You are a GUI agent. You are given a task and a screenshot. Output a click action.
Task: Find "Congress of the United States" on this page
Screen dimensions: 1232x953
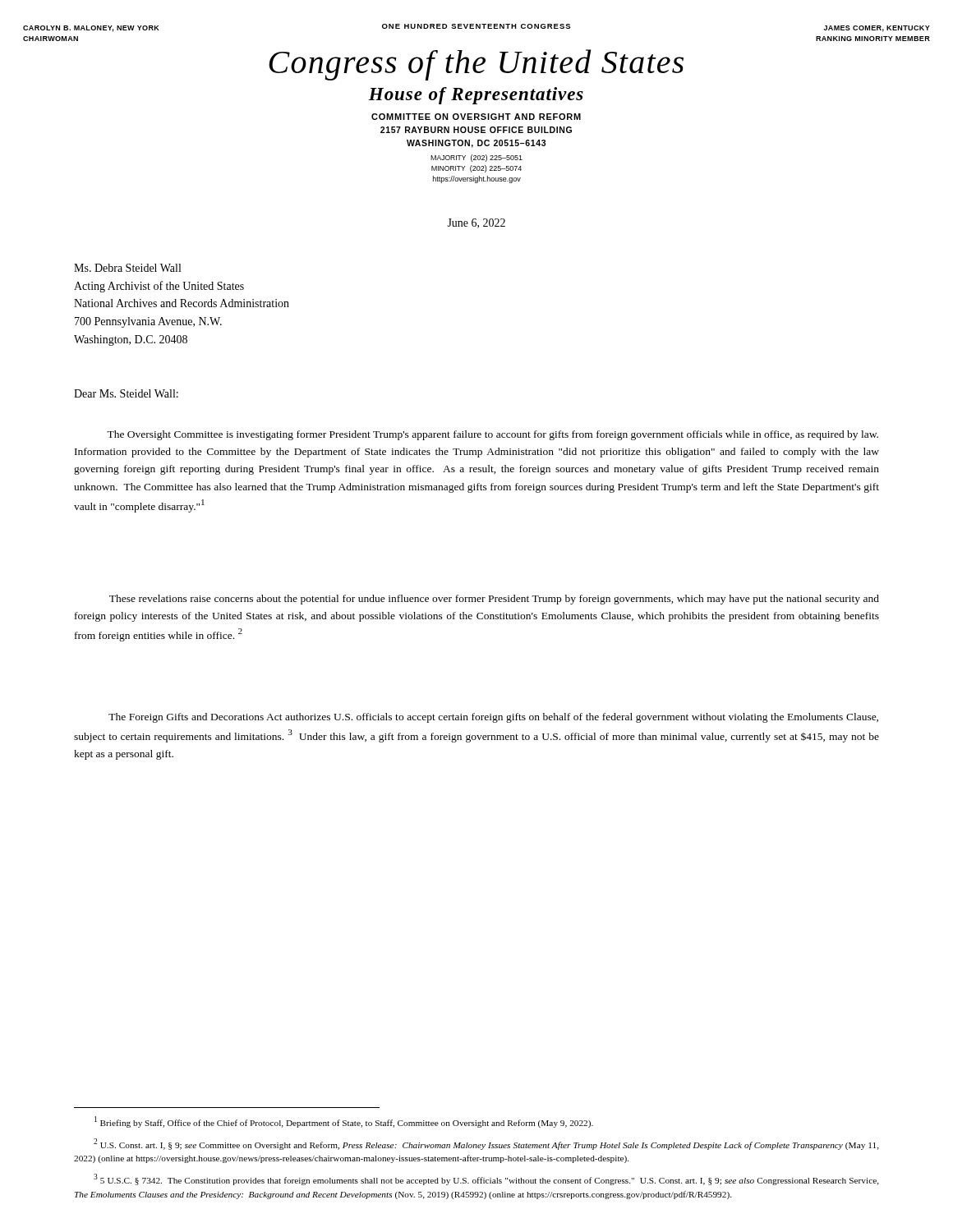(x=476, y=62)
